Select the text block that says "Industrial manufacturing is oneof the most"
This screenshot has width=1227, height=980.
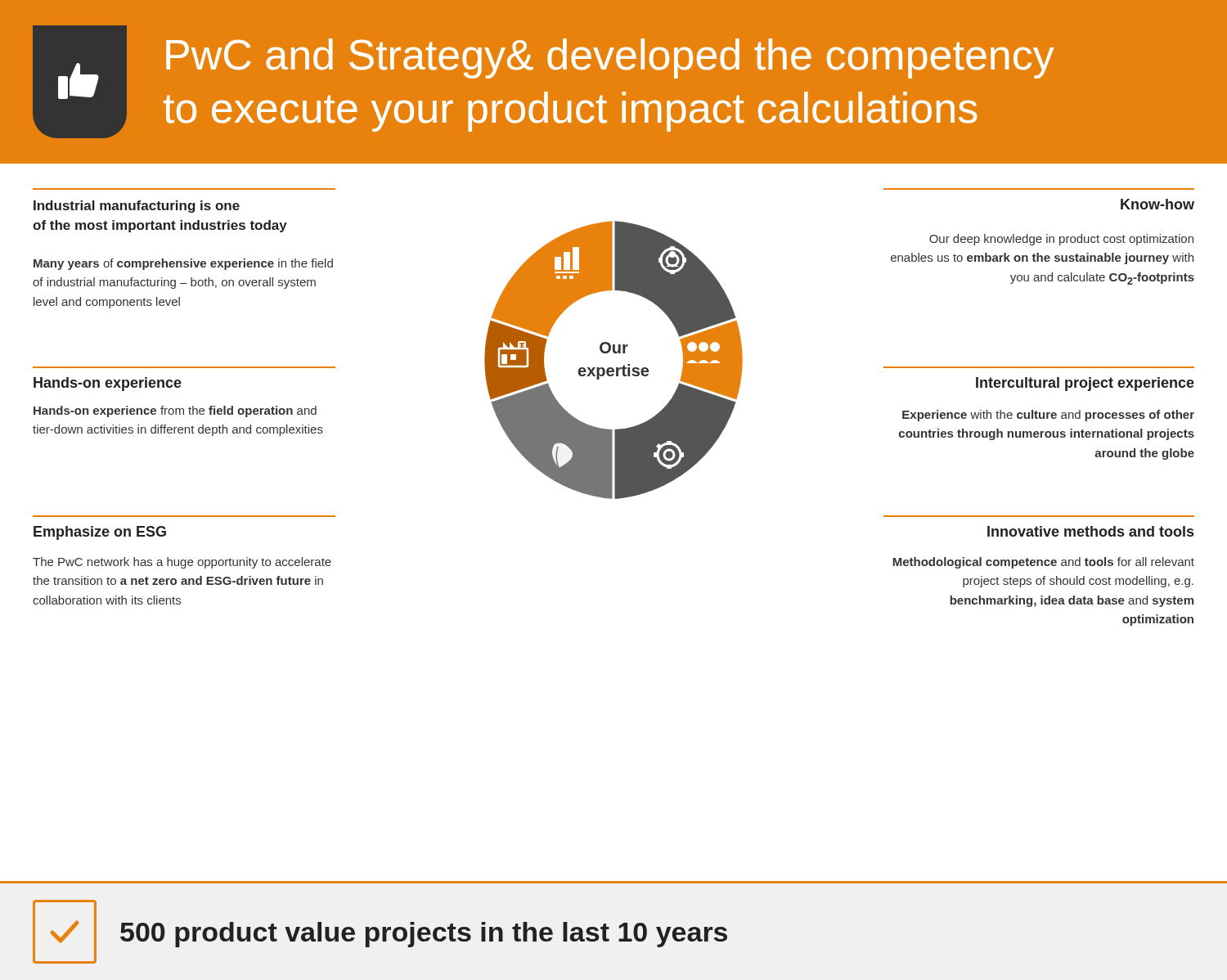coord(184,212)
